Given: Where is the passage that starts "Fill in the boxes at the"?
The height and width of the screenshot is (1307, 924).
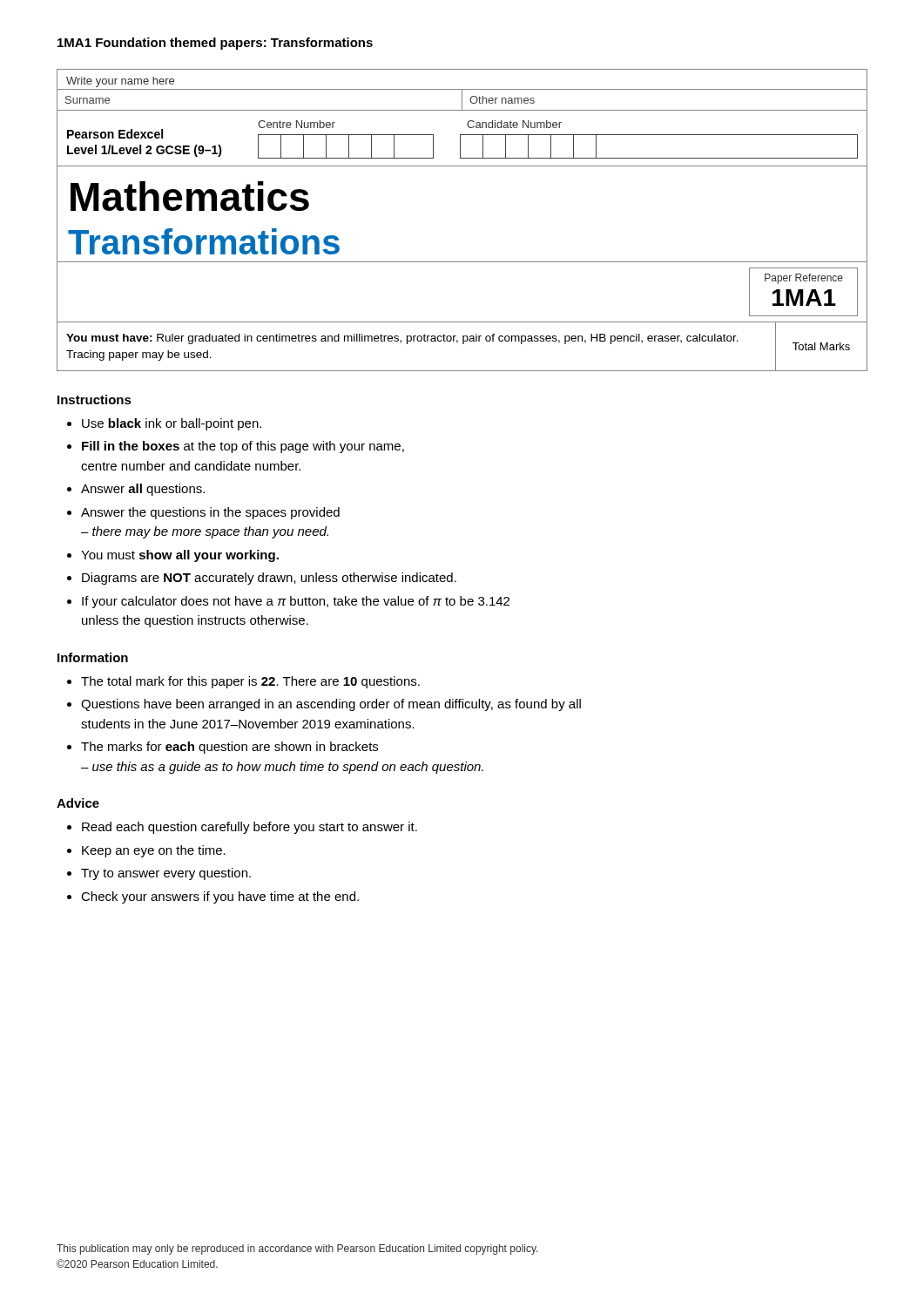Looking at the screenshot, I should coord(243,456).
